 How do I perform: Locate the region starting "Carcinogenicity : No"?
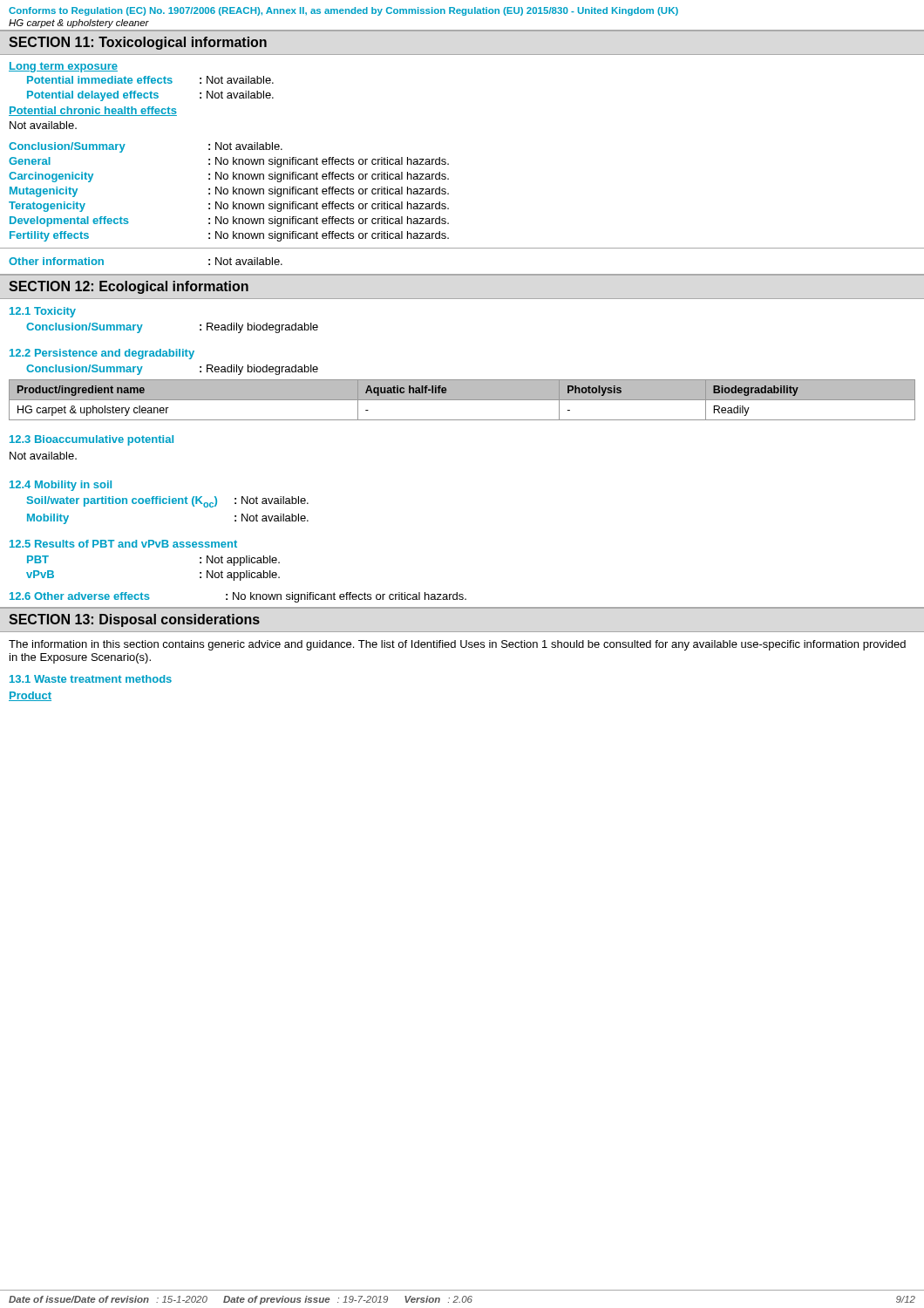click(229, 177)
